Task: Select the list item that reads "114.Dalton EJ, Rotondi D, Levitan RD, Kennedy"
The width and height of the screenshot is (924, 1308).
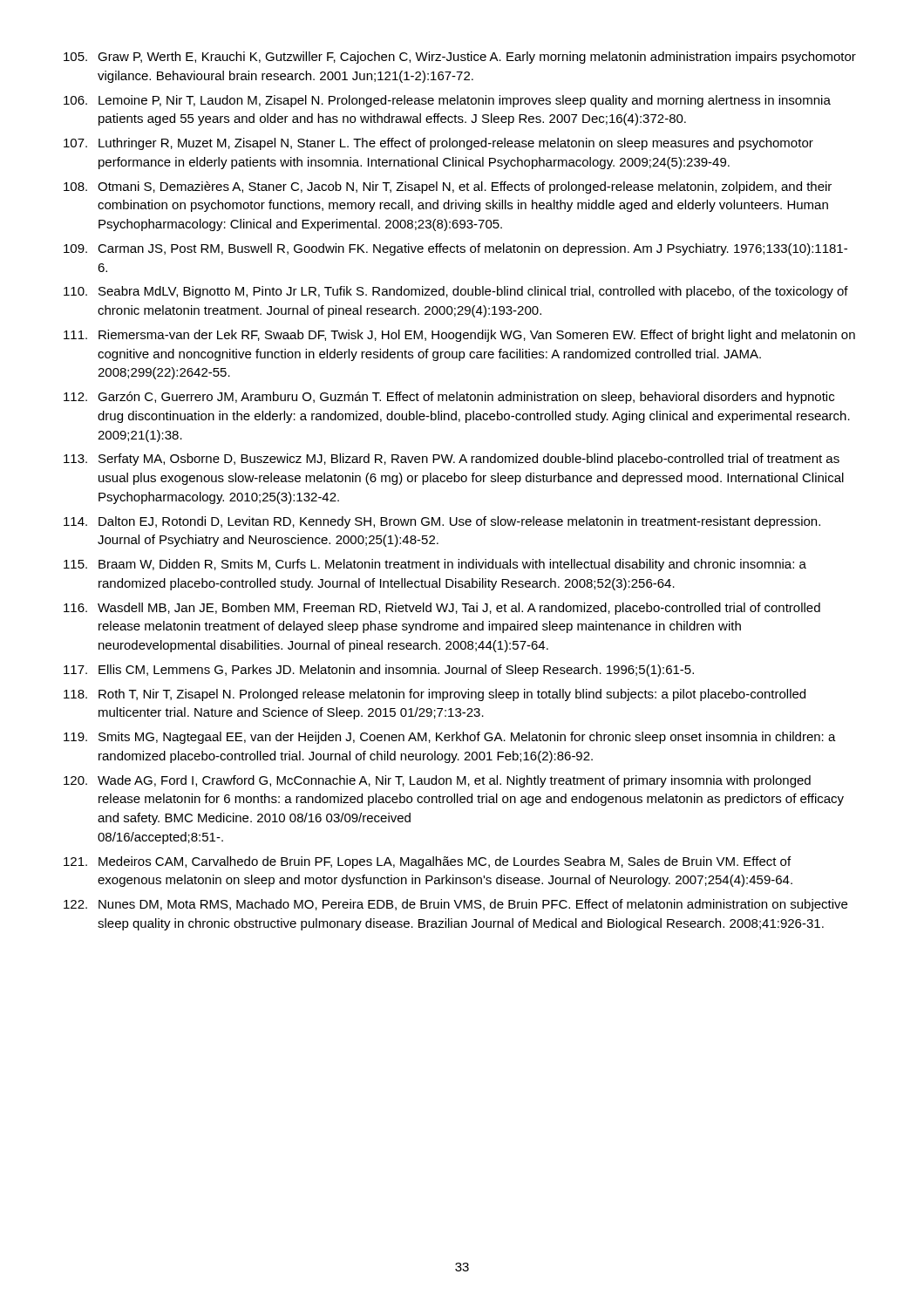Action: (460, 530)
